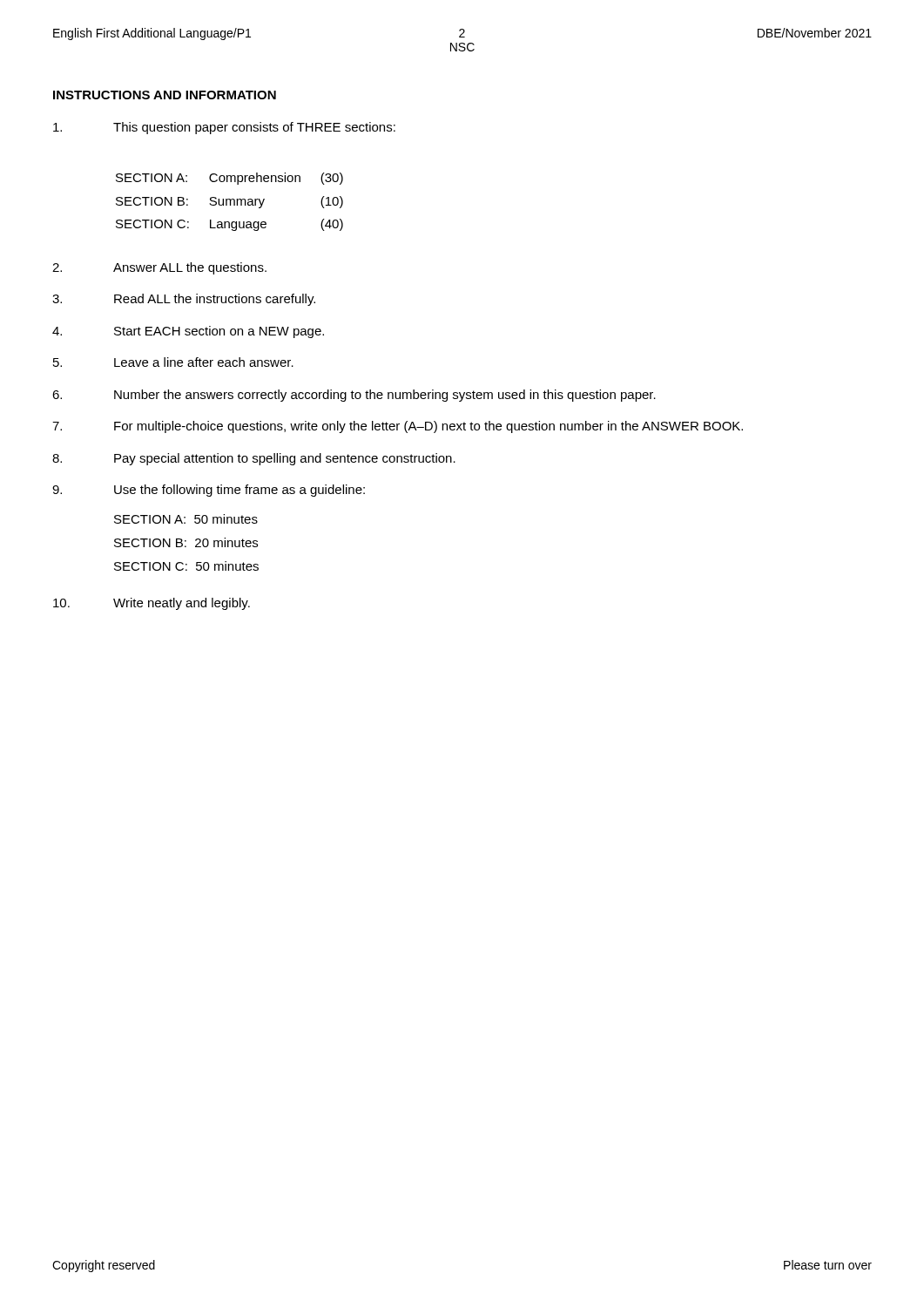Navigate to the passage starting "4. Start EACH section"
The image size is (924, 1307).
pyautogui.click(x=188, y=332)
